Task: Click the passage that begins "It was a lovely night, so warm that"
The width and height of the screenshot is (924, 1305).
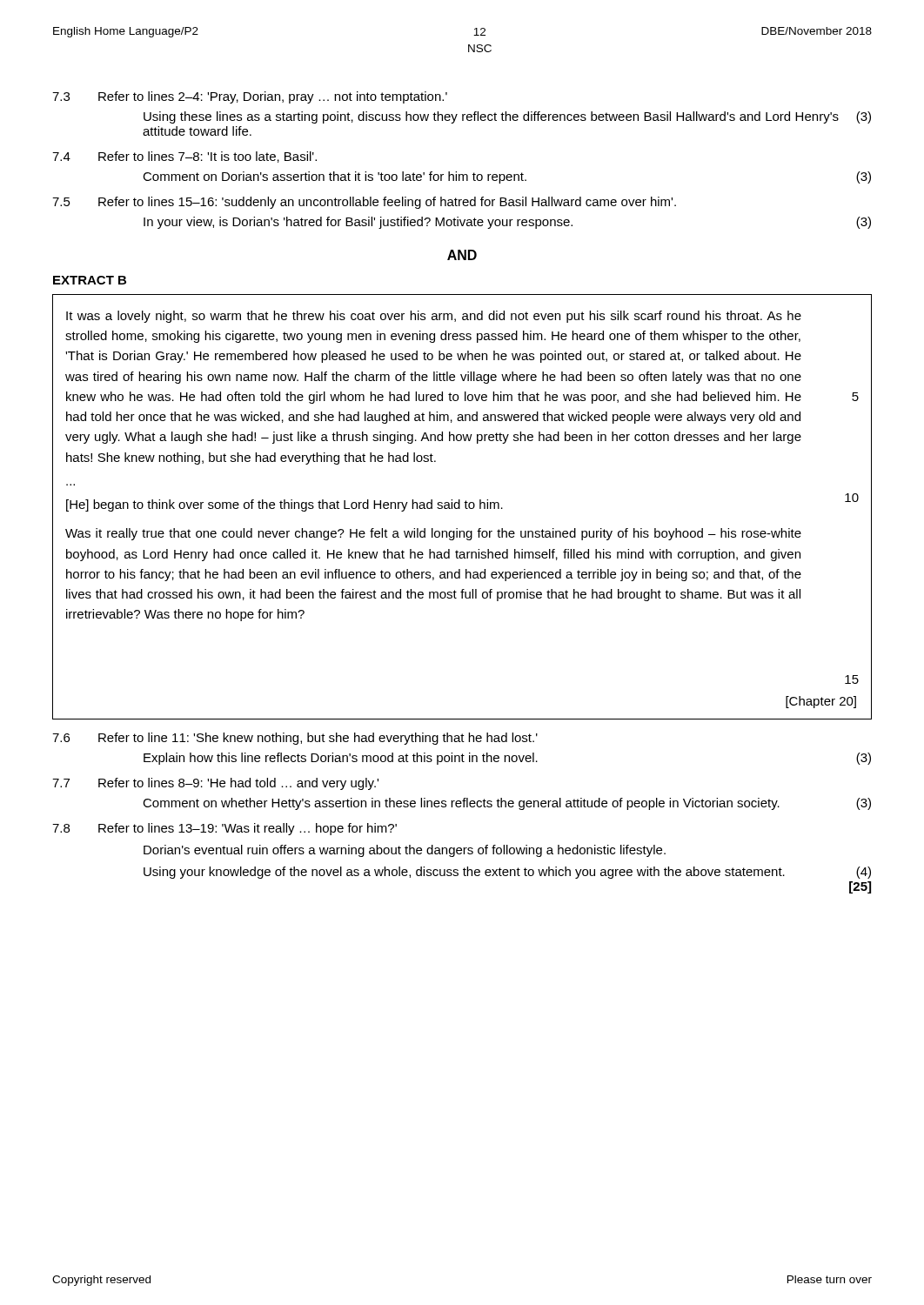Action: click(462, 507)
